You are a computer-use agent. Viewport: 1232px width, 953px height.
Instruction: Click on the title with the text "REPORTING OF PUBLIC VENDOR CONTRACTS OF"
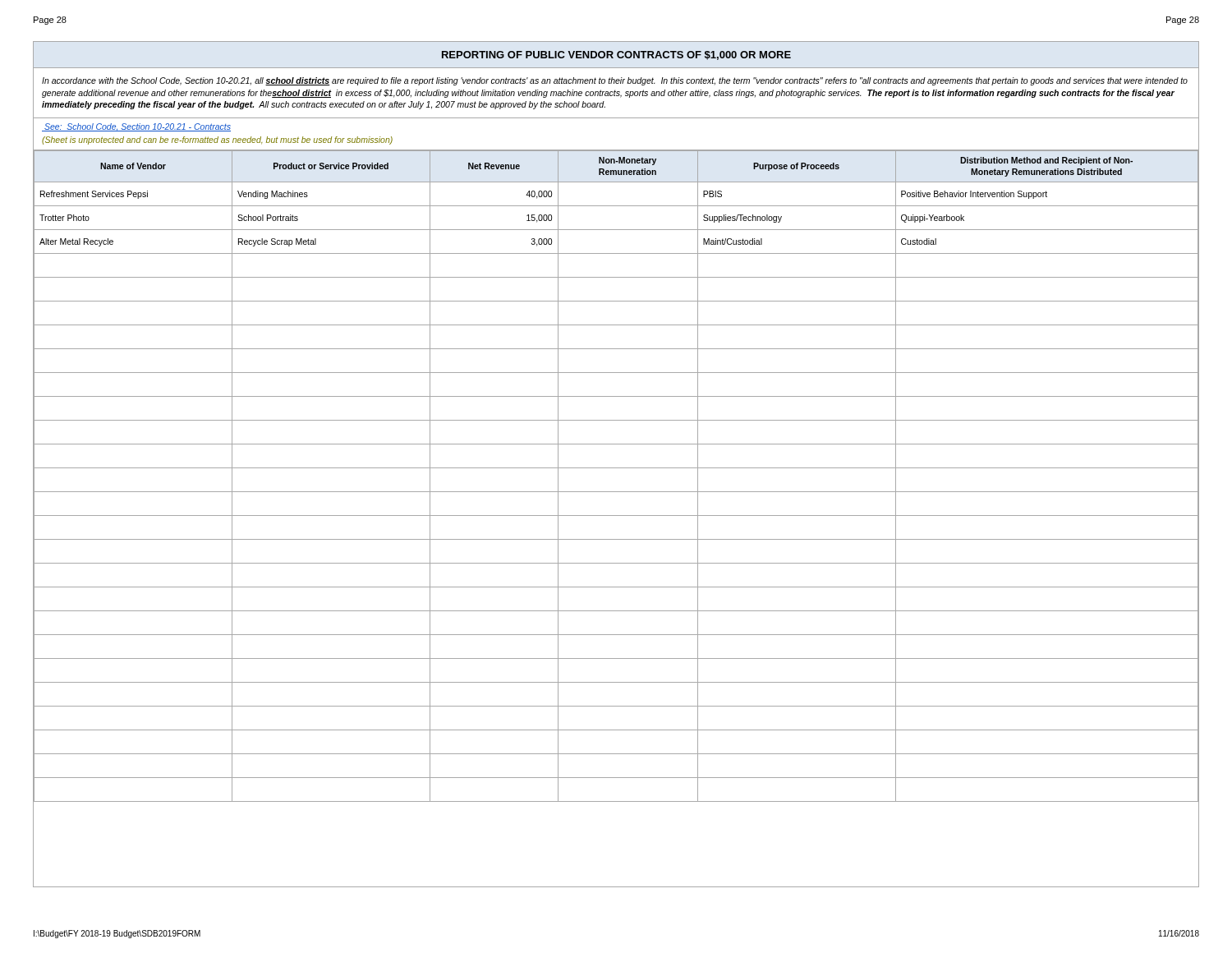click(x=616, y=55)
